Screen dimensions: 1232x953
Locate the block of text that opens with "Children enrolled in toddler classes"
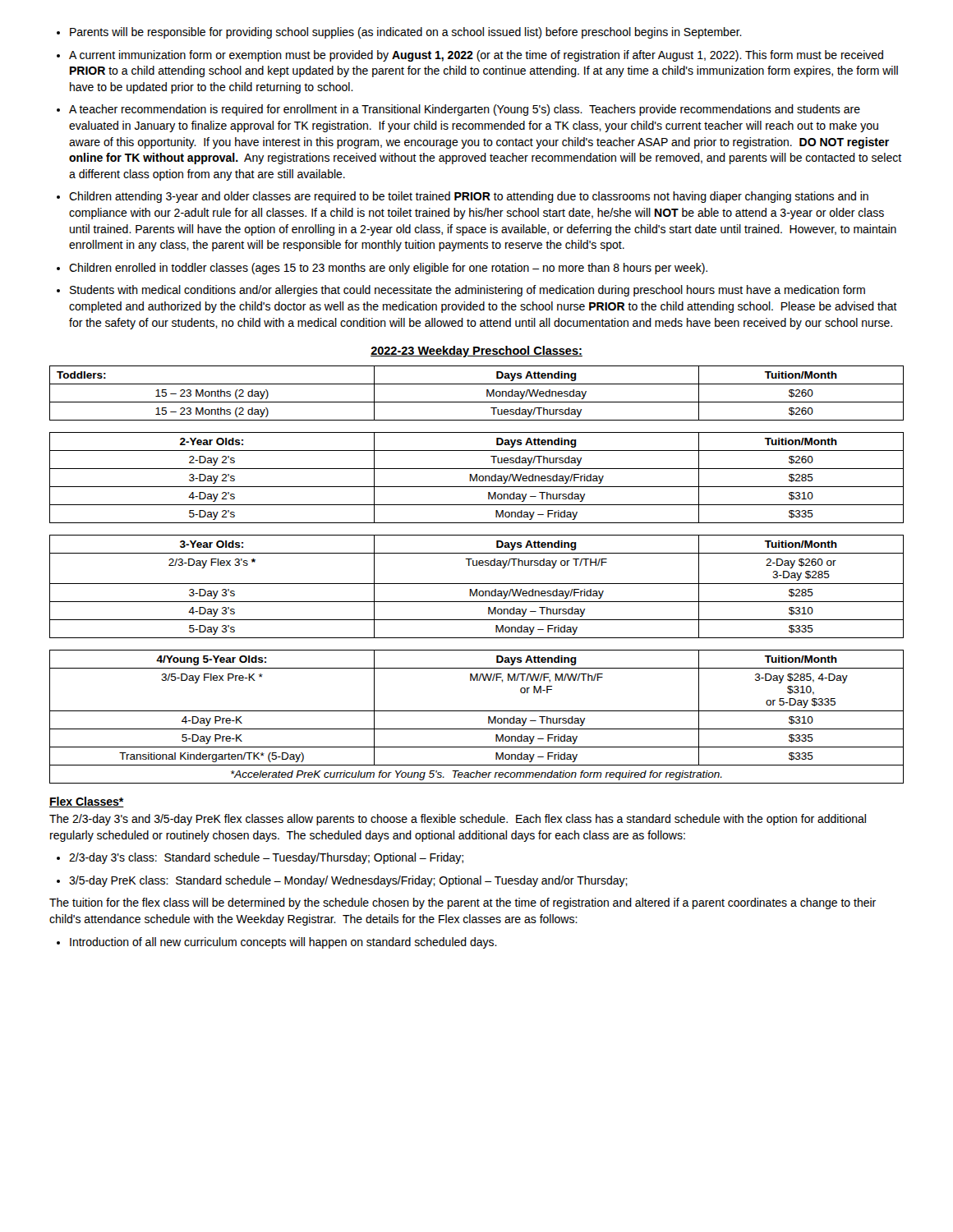click(x=476, y=268)
